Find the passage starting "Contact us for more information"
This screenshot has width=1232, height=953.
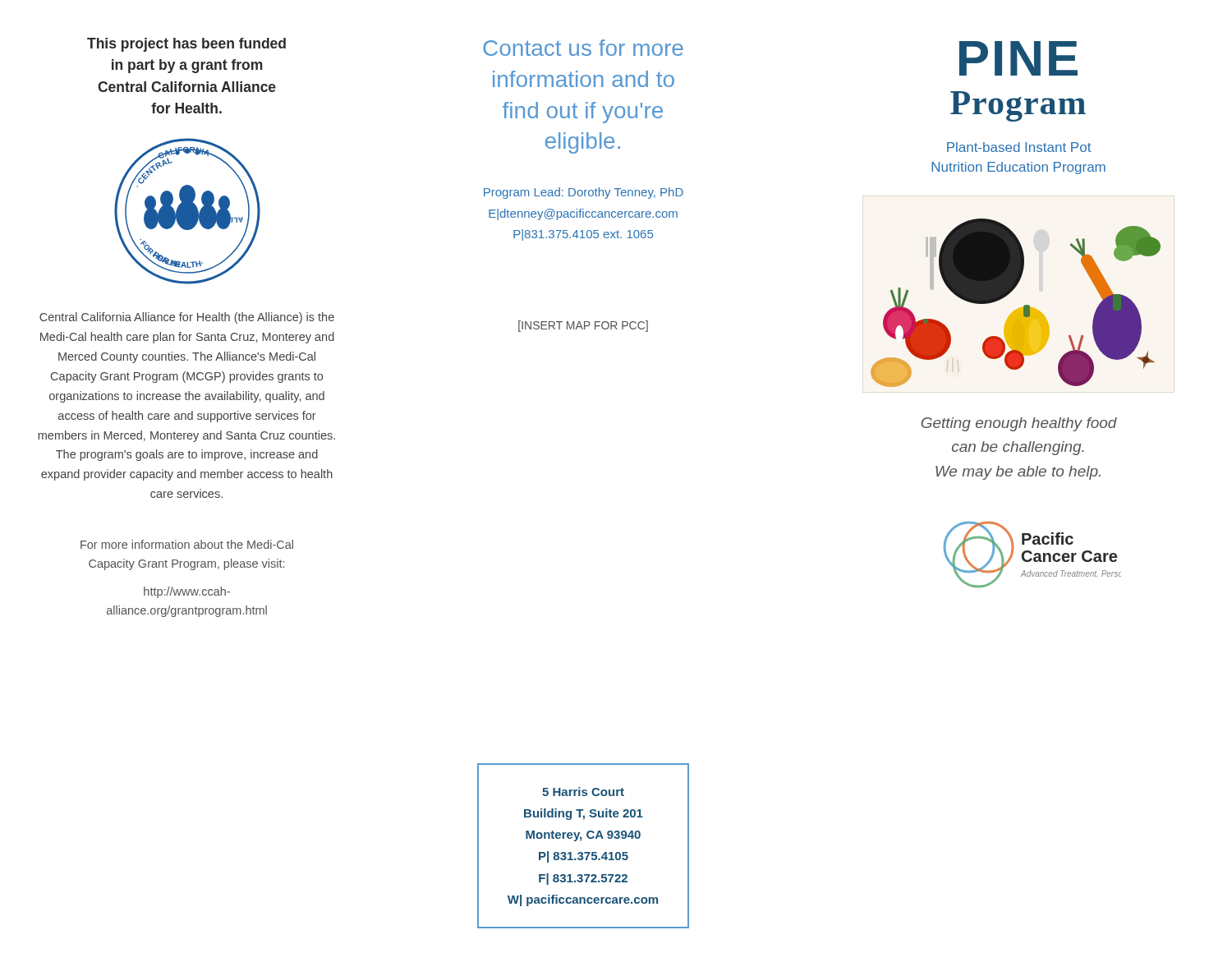(x=583, y=95)
